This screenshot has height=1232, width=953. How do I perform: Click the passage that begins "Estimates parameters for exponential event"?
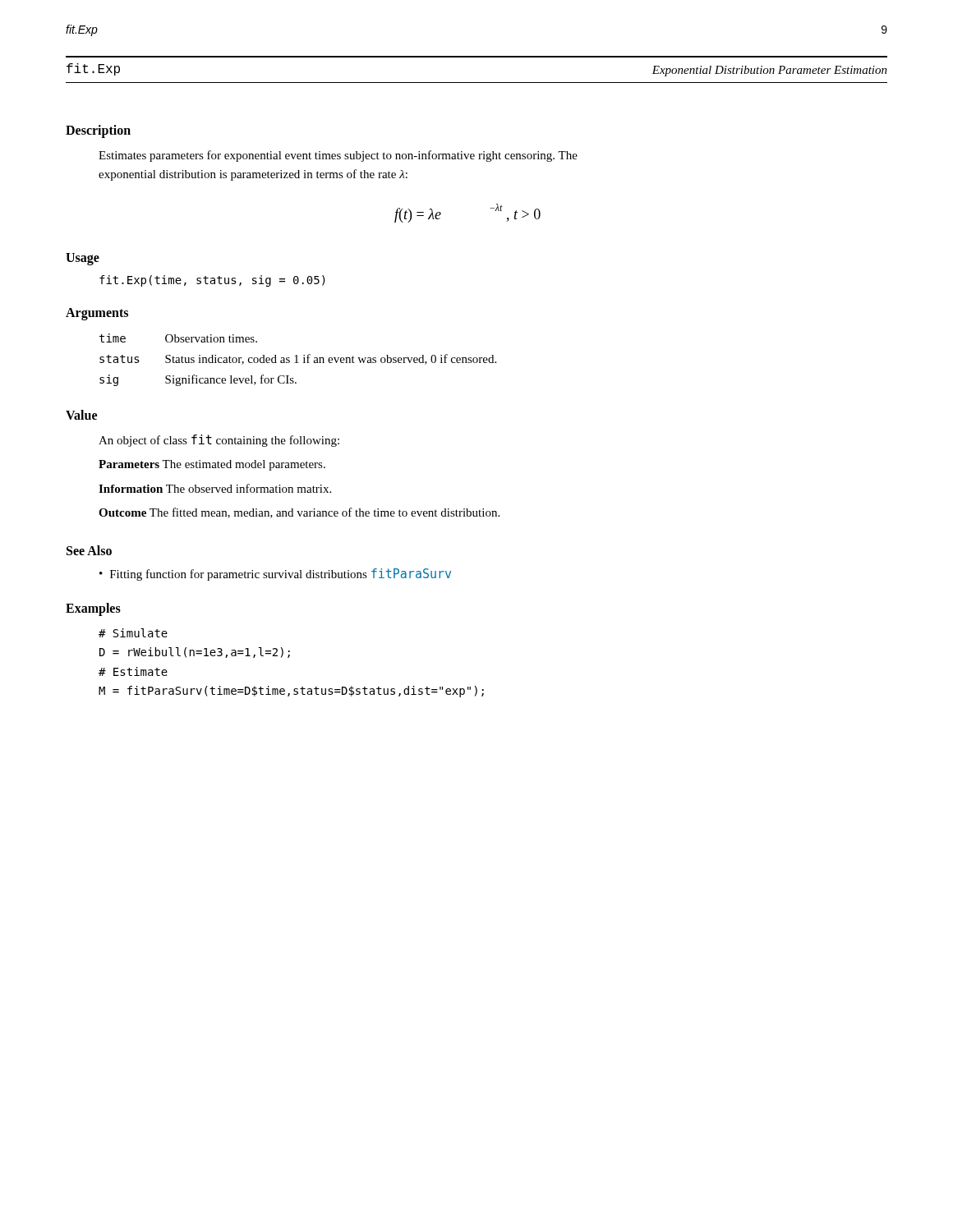[338, 164]
